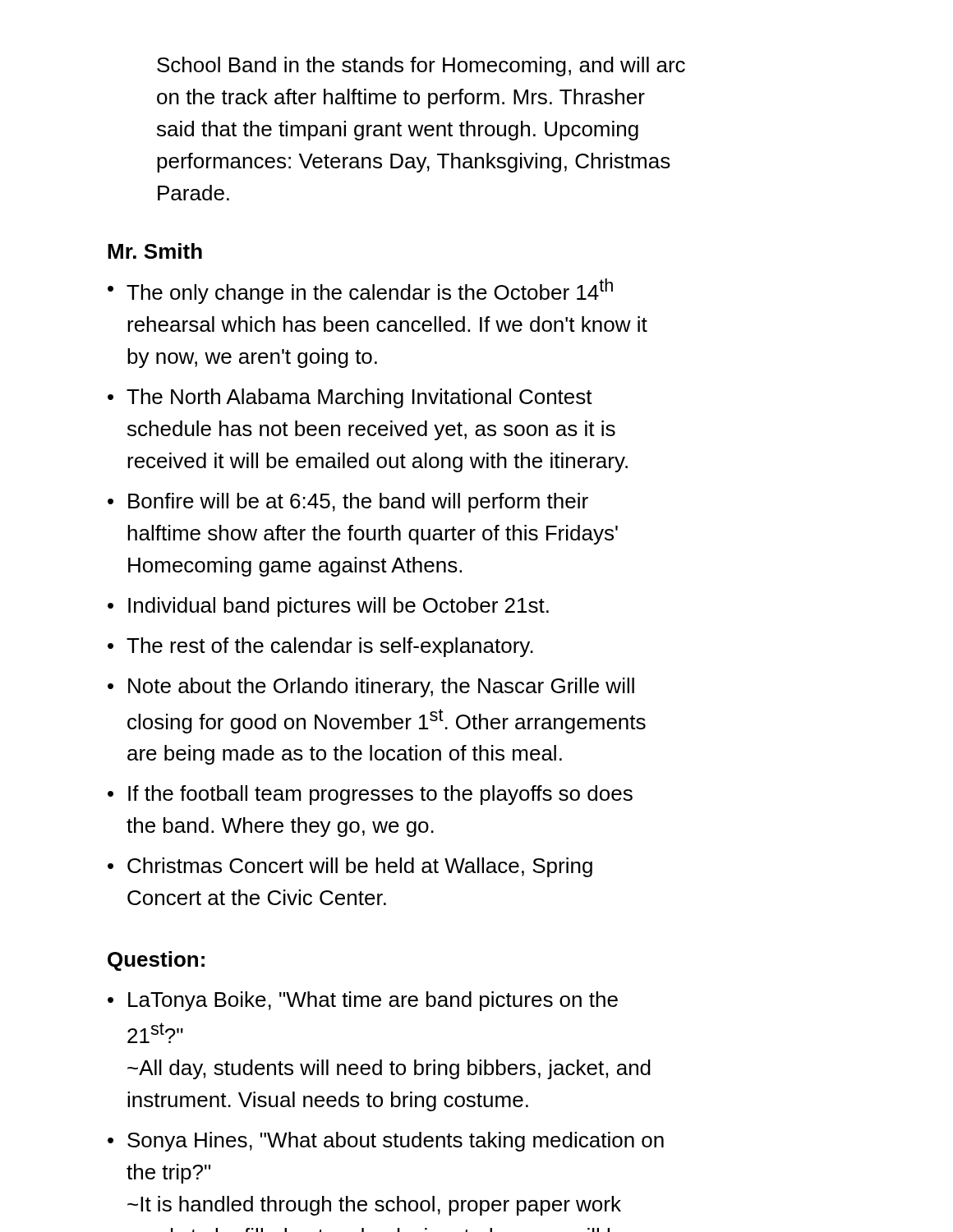Locate the region starting "• Bonfire will be at"
Viewport: 953px width, 1232px height.
(x=363, y=533)
